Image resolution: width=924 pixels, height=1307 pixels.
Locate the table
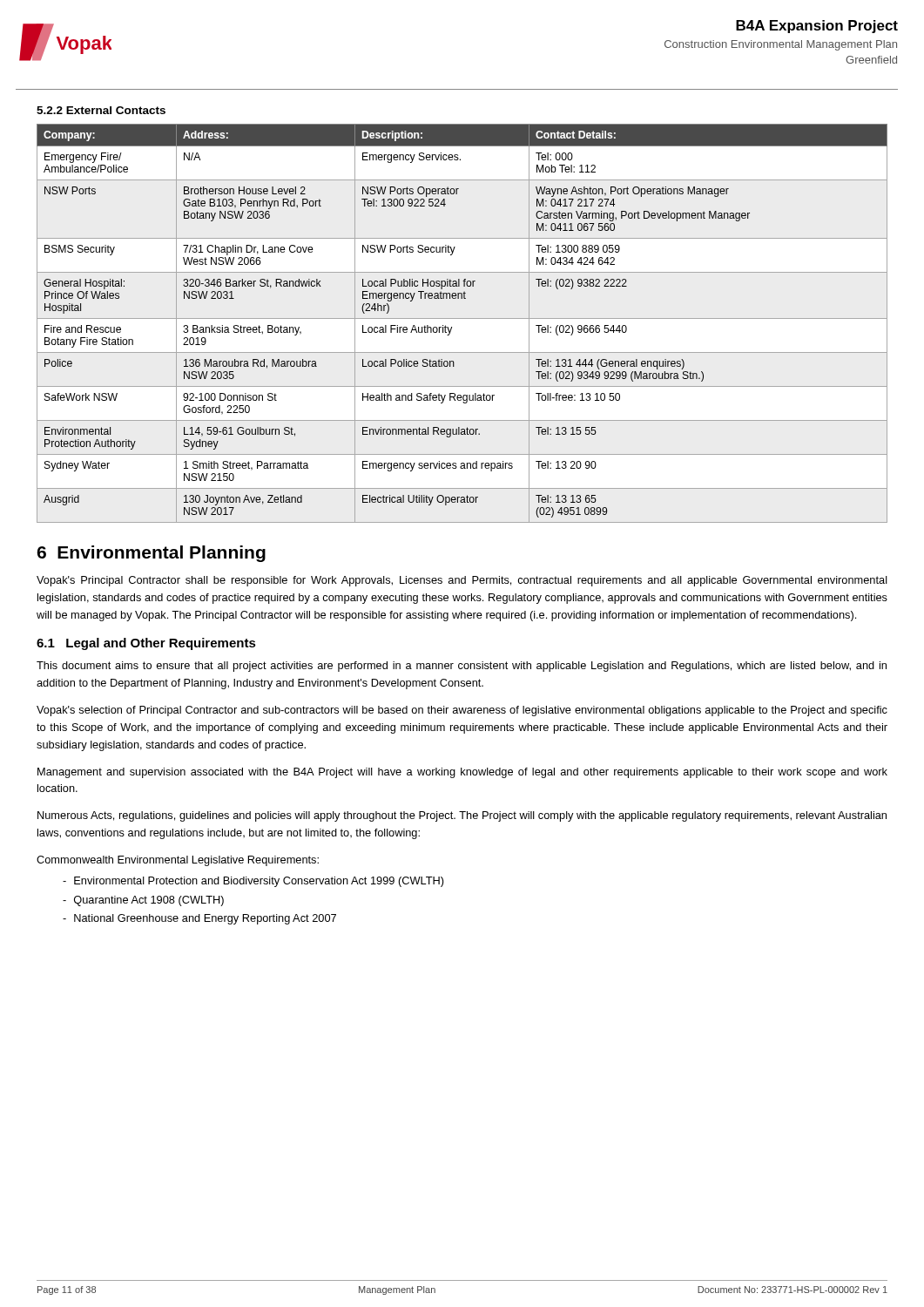(462, 323)
